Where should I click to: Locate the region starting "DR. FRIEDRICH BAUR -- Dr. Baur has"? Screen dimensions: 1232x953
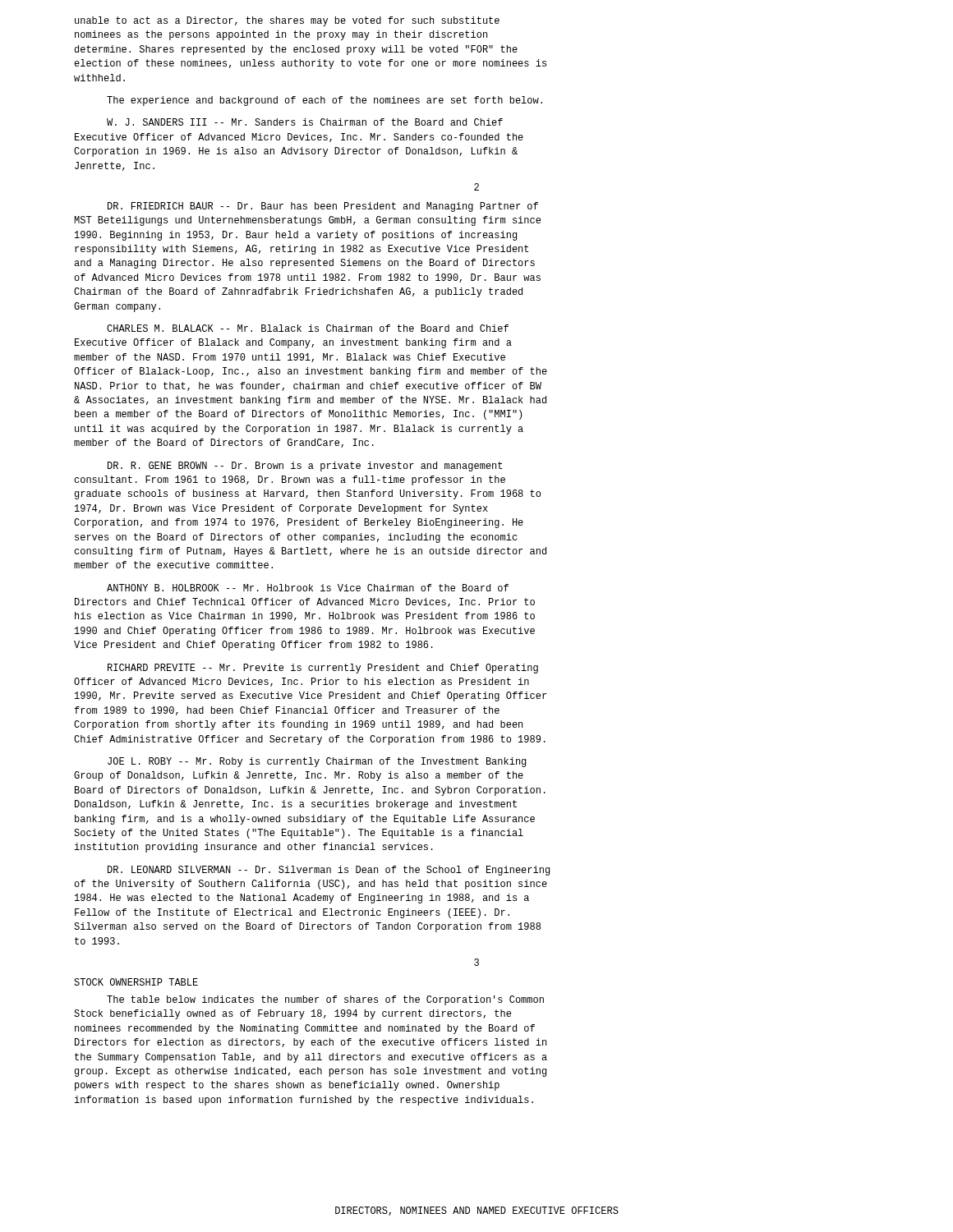[x=308, y=257]
